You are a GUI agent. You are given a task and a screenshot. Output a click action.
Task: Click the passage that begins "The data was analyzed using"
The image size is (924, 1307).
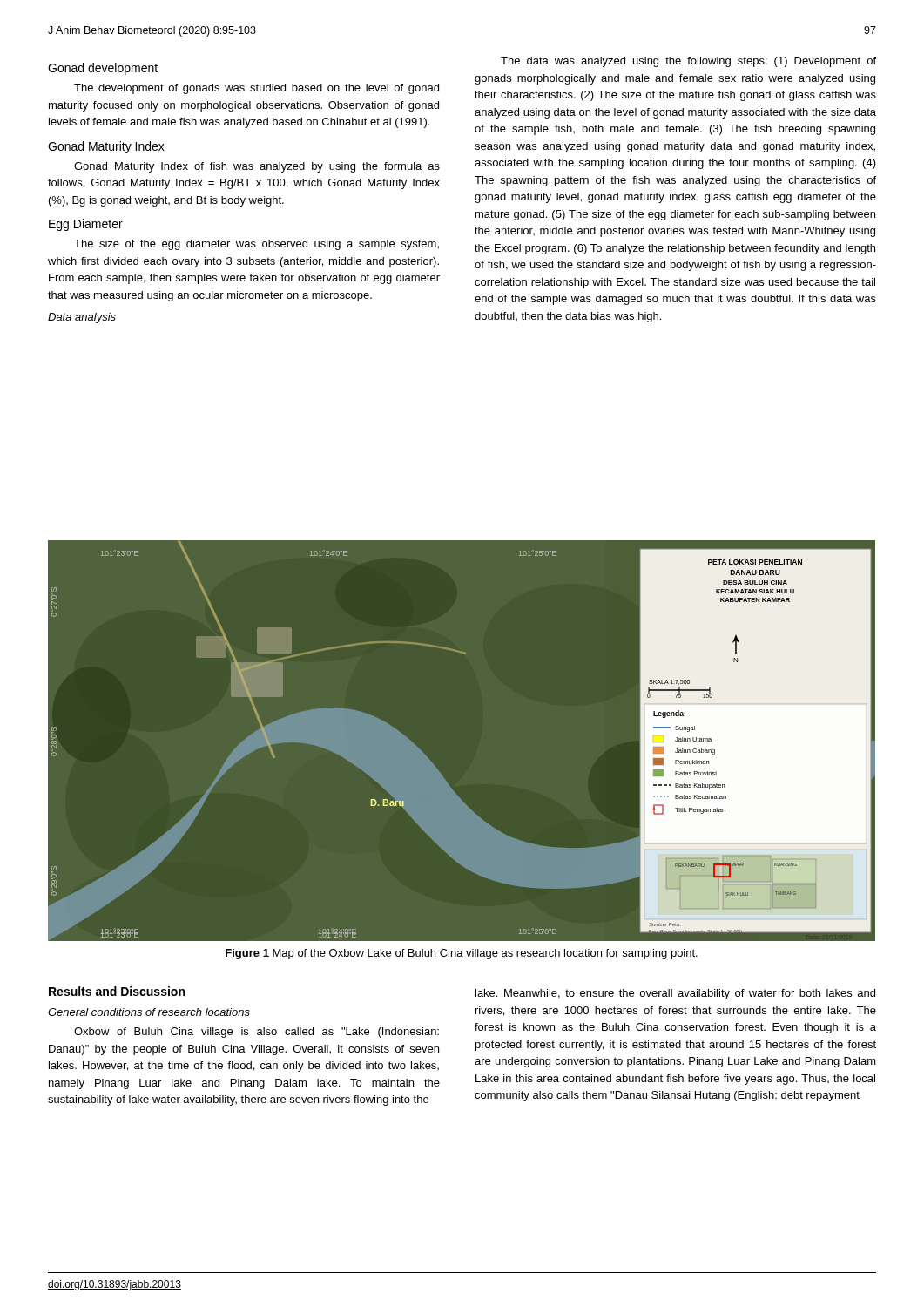675,188
